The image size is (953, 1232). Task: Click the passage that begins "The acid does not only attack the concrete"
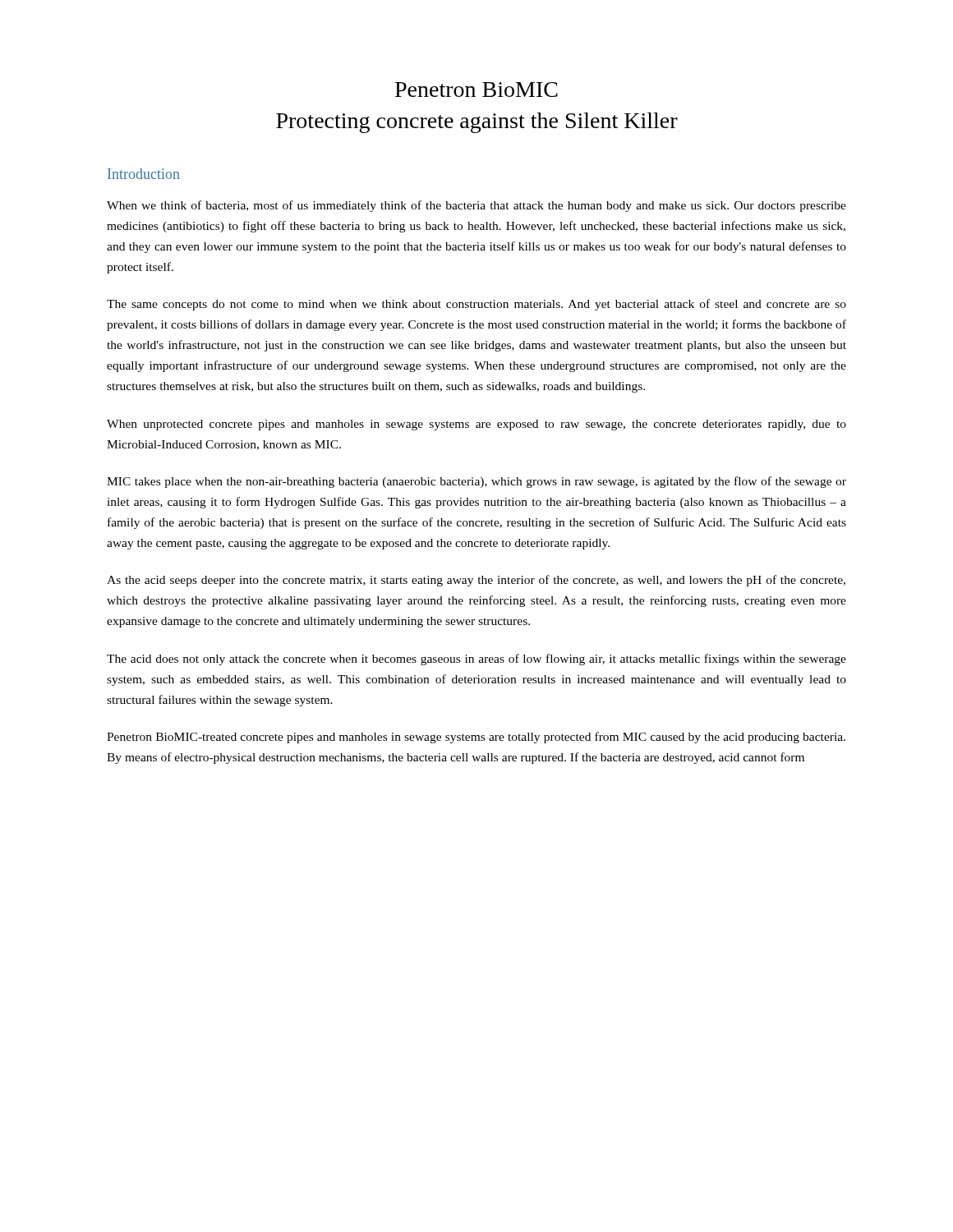[x=476, y=679]
